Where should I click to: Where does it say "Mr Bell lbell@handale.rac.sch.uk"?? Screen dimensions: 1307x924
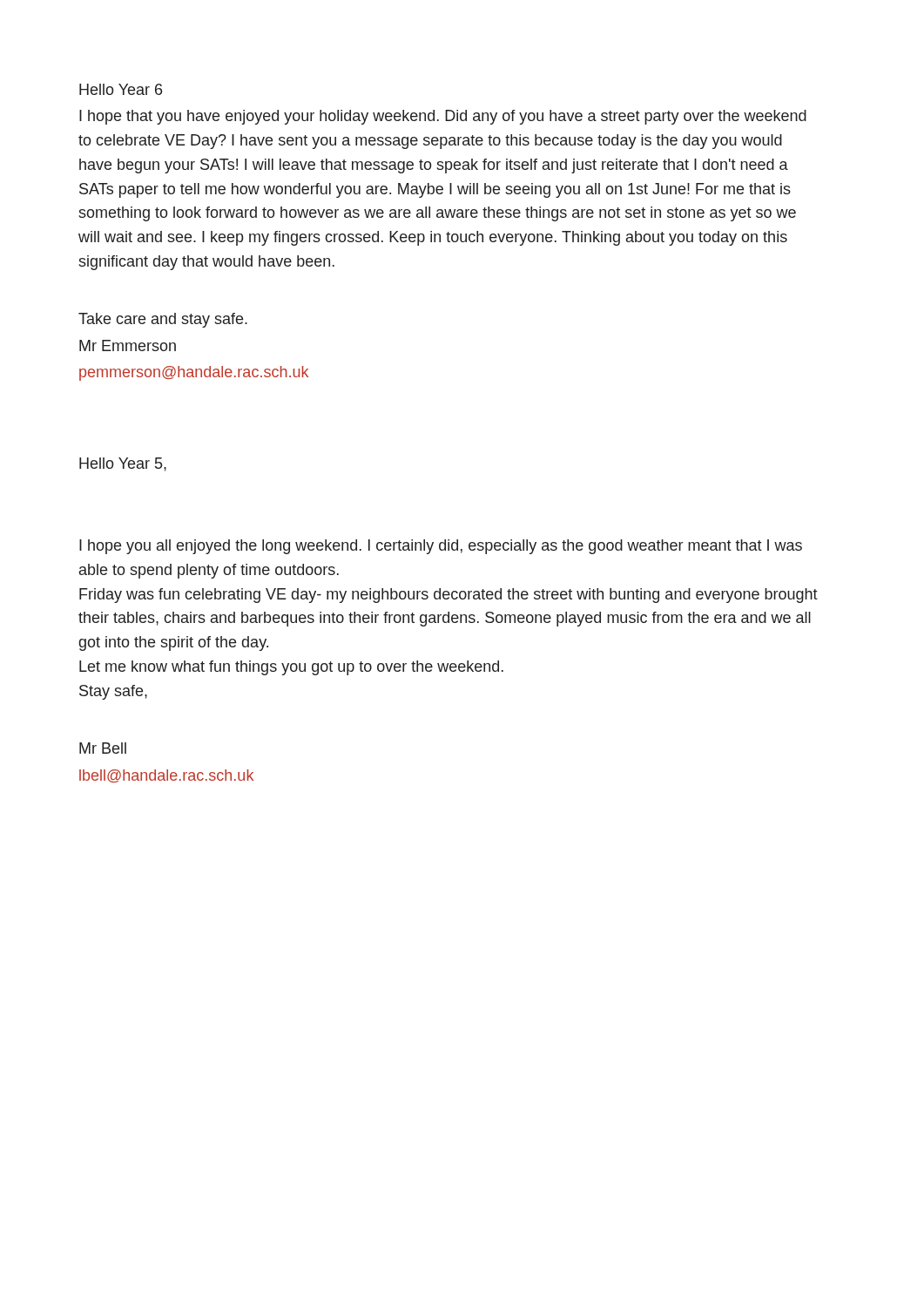pos(103,748)
